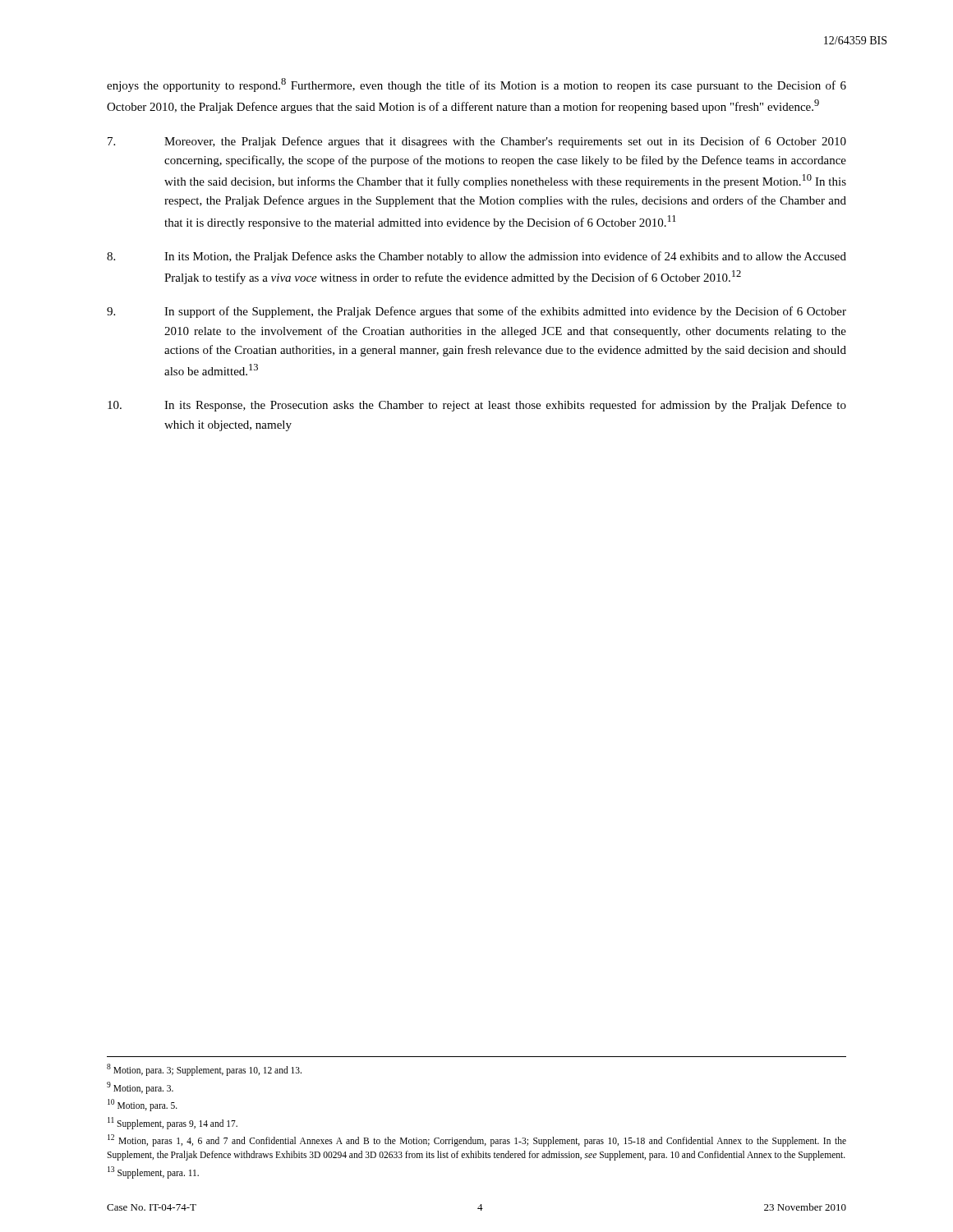
Task: Locate the element starting "9 Motion, para. 3."
Action: (140, 1086)
